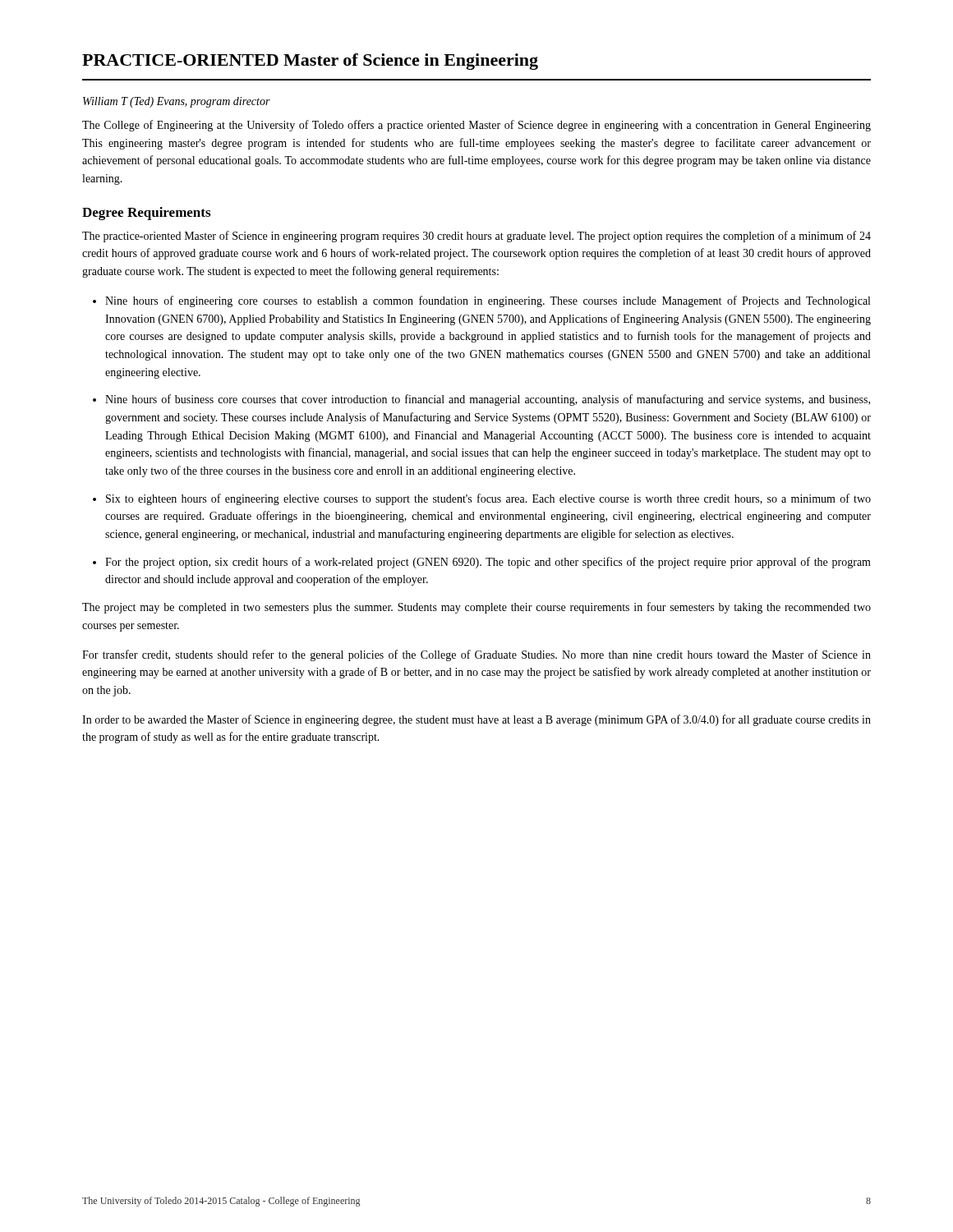Find the text block starting "Nine hours of engineering core"
This screenshot has height=1232, width=953.
[488, 336]
